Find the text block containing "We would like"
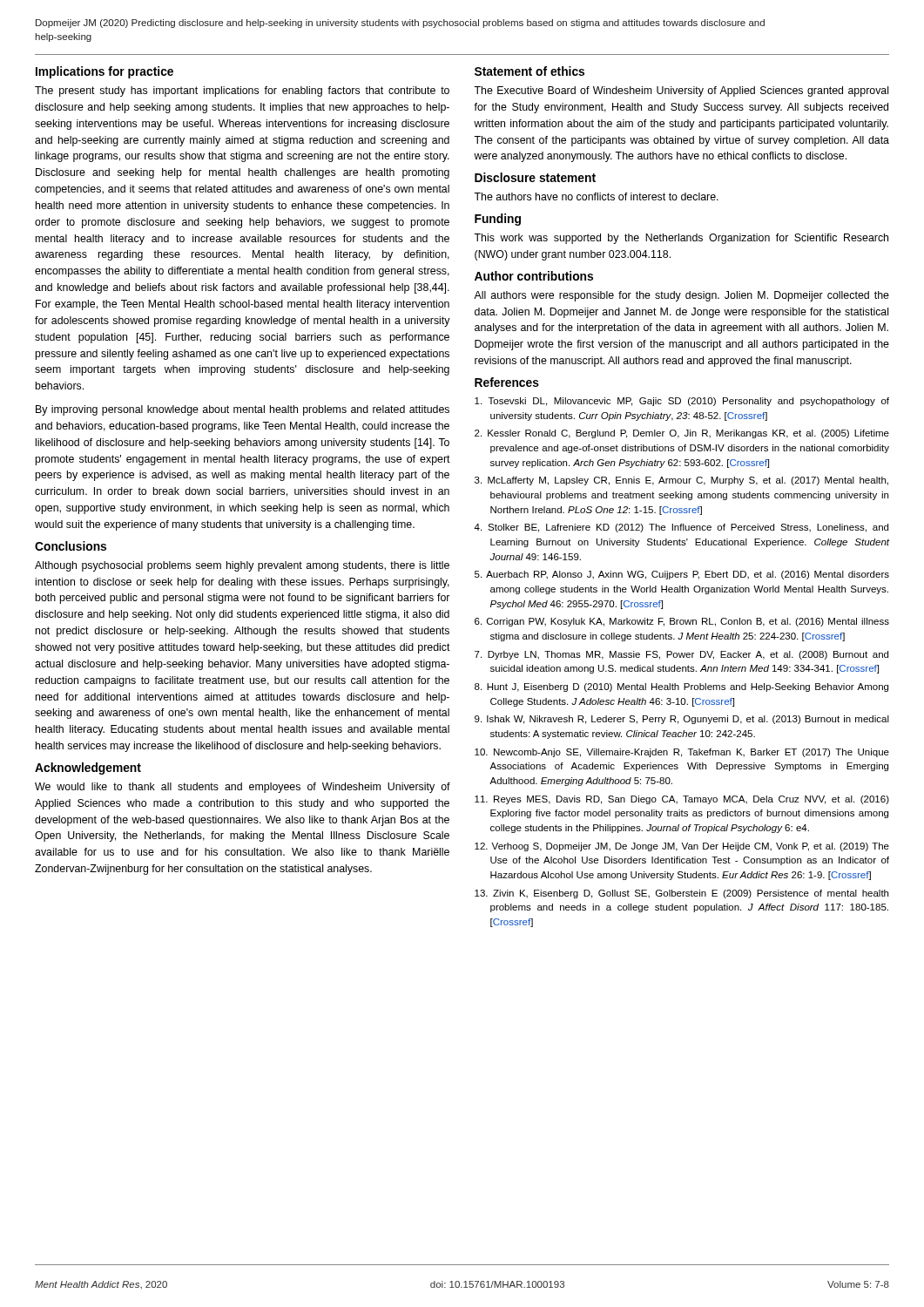This screenshot has width=924, height=1307. (x=242, y=828)
